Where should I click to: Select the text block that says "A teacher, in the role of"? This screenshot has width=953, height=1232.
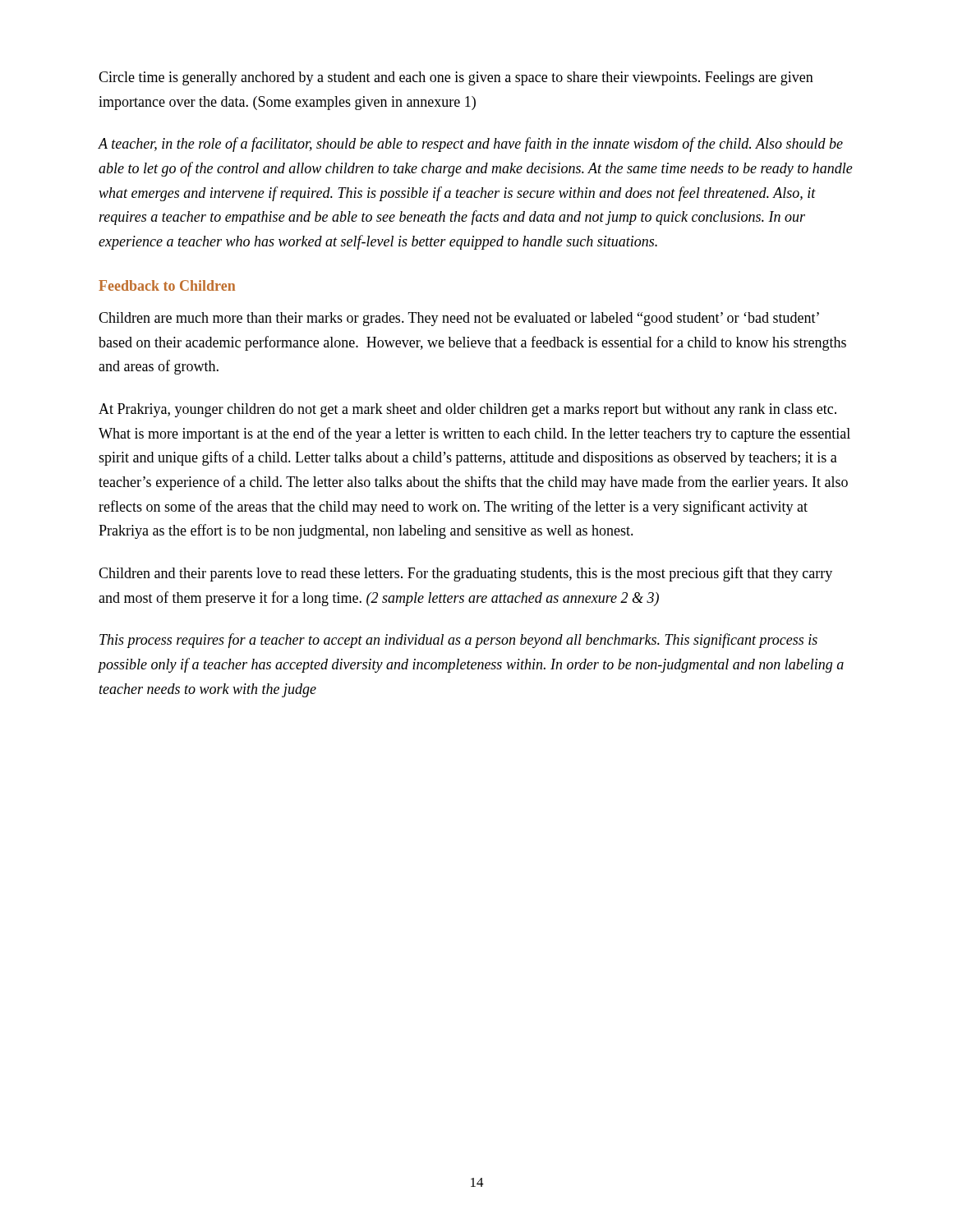click(x=476, y=193)
